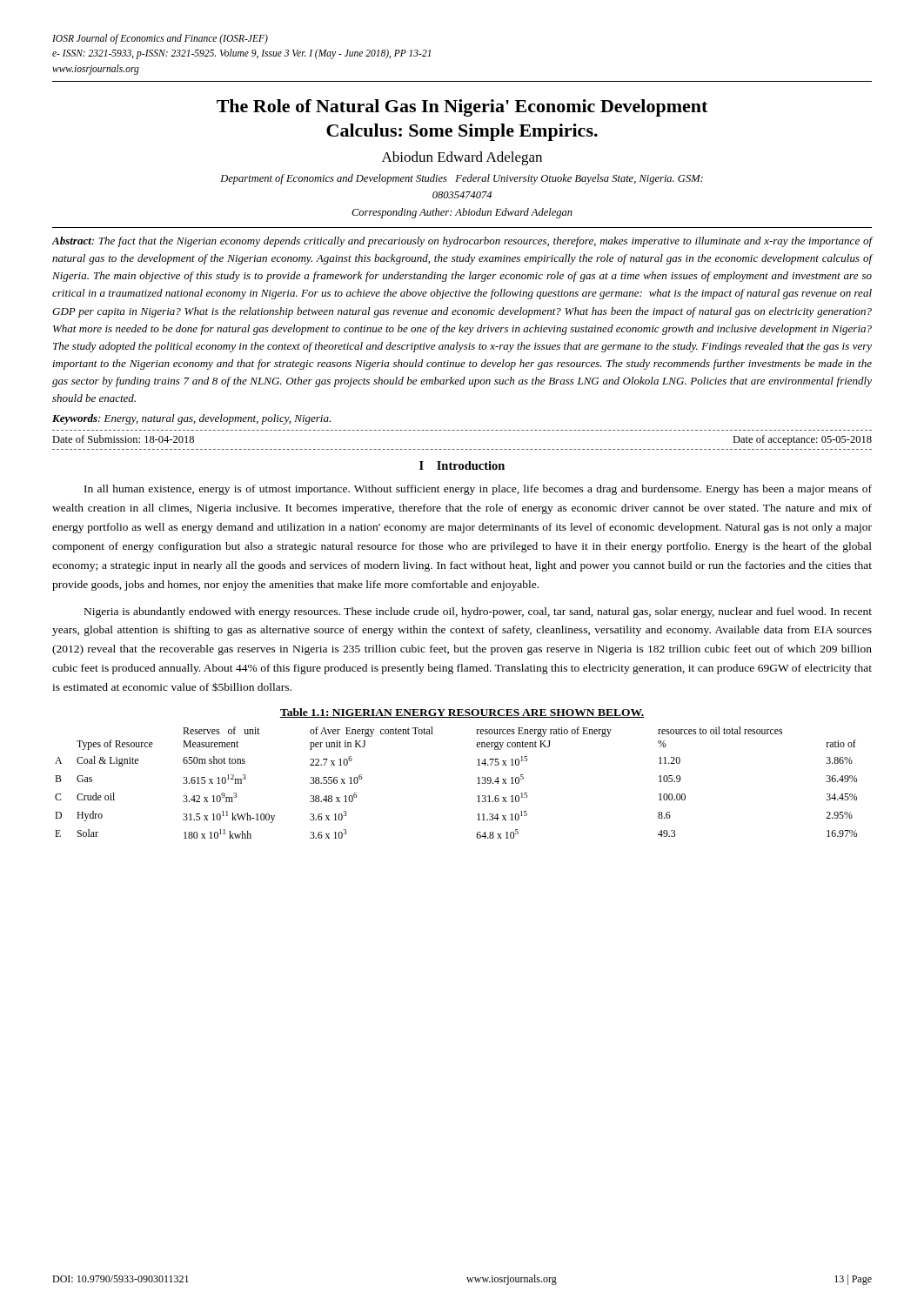Where is the passage that starts "In all human"?
Screen dimensions: 1305x924
tap(462, 537)
